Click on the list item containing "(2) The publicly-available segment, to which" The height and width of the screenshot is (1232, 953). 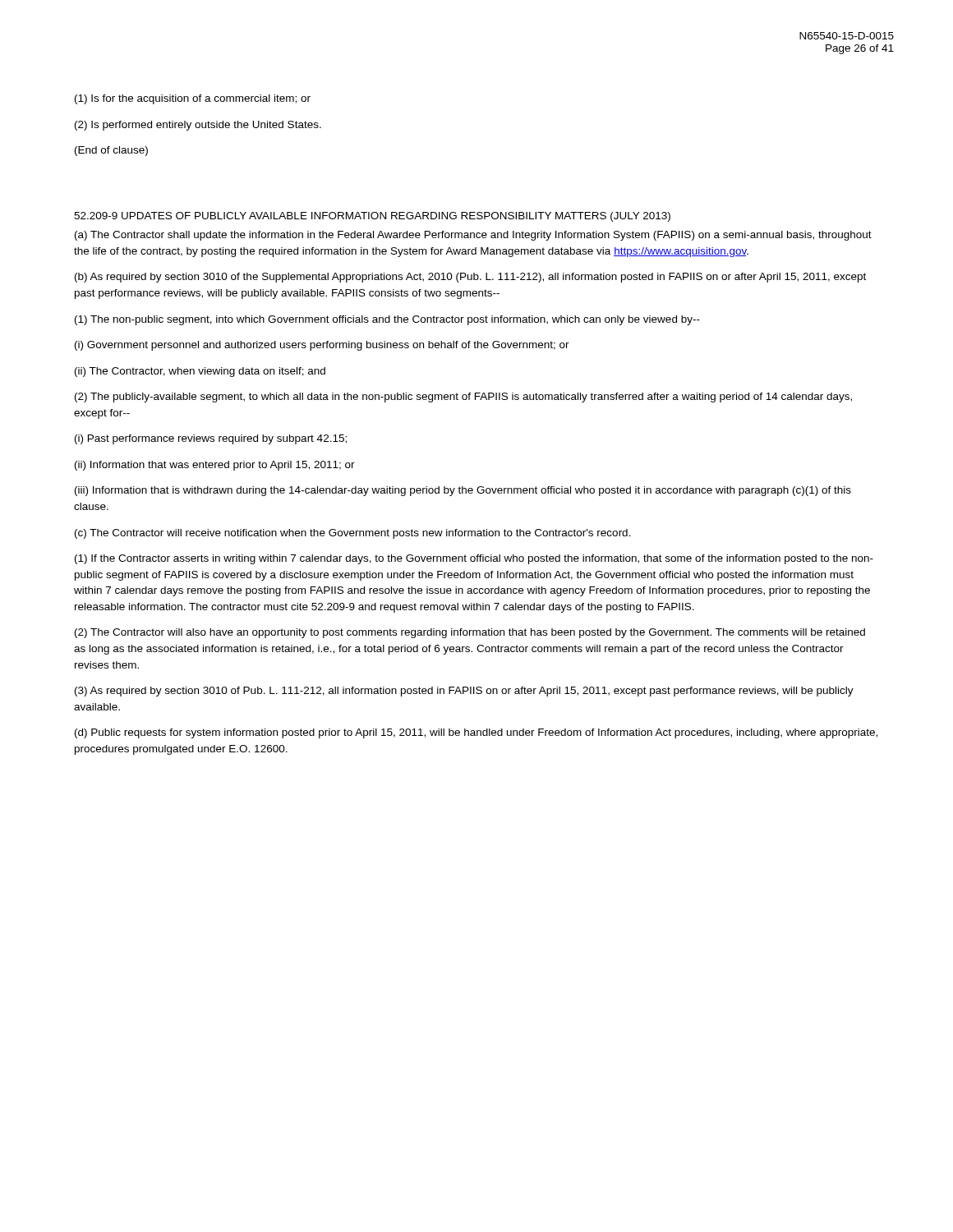[463, 404]
